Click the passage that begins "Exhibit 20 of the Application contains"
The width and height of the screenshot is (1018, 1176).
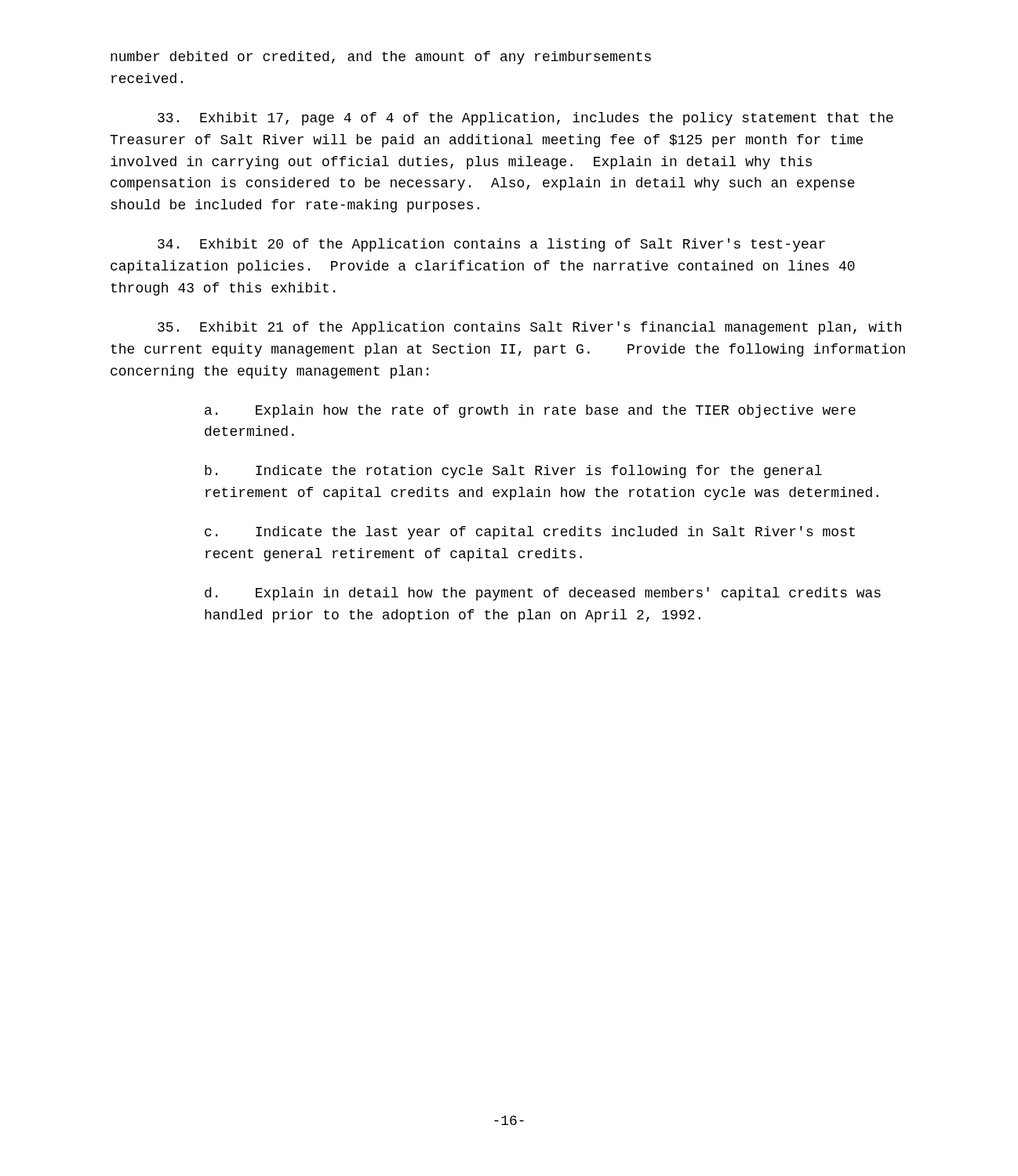click(x=483, y=267)
